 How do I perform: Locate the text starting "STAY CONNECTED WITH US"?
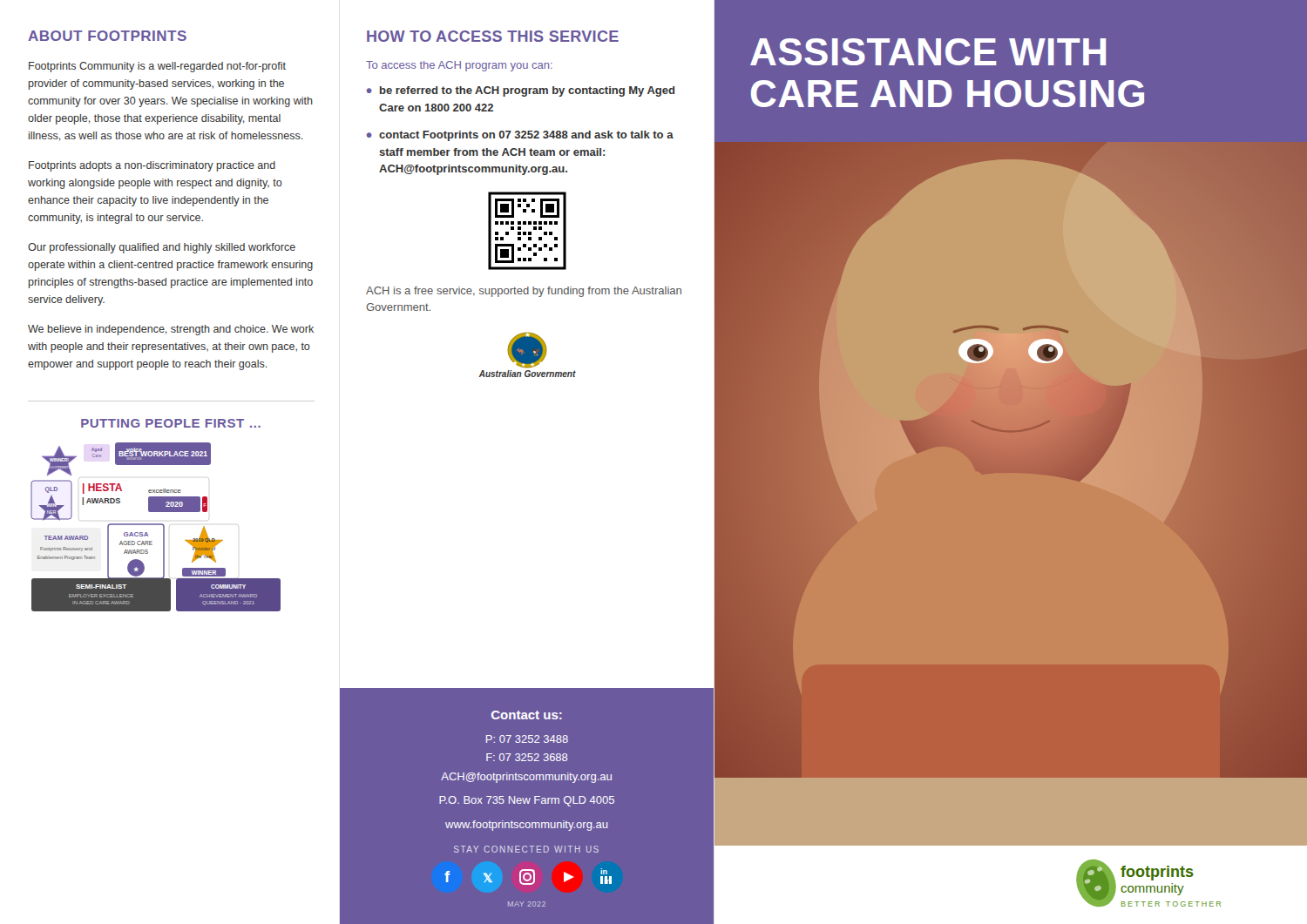coord(527,850)
